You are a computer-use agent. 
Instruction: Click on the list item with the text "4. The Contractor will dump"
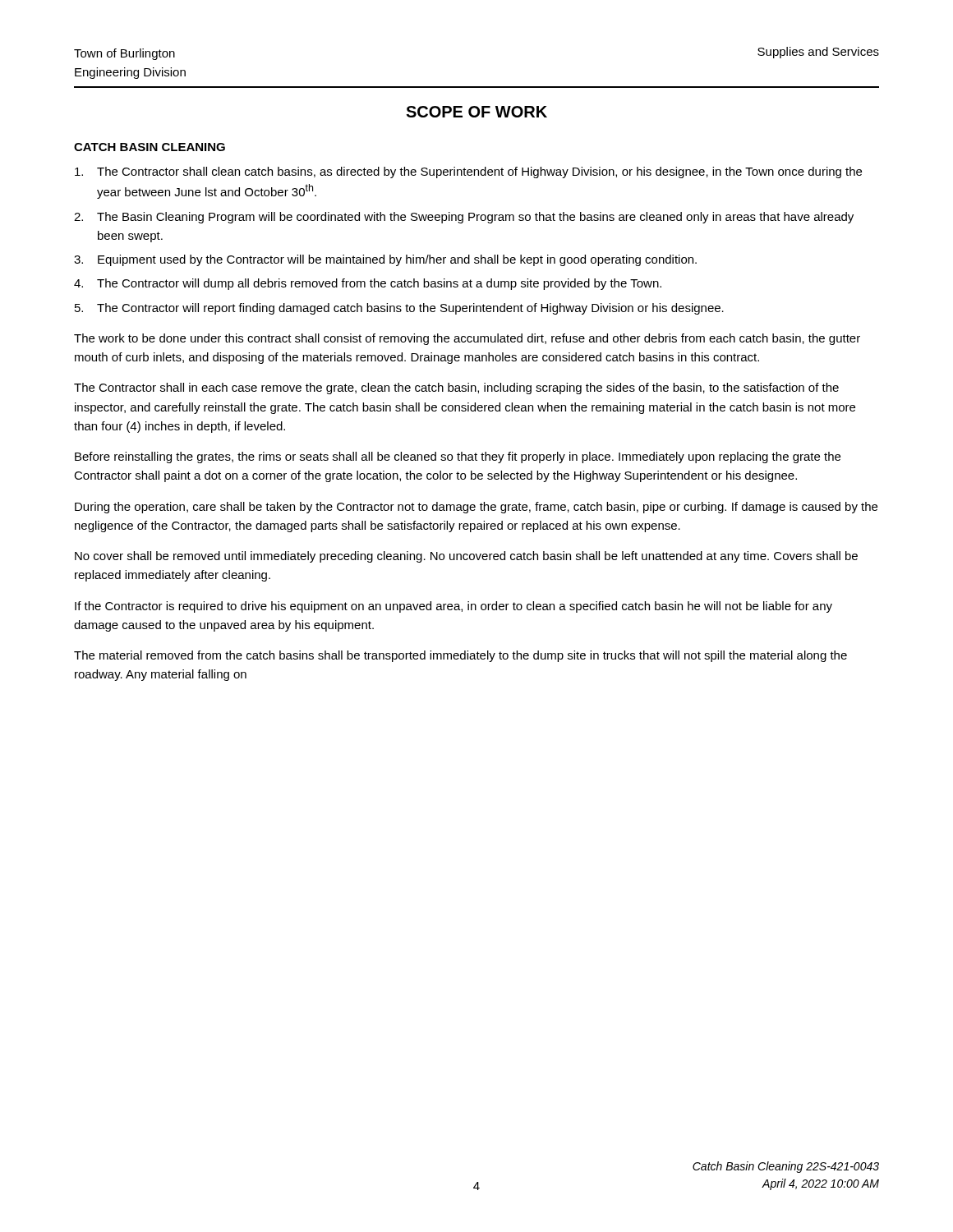(476, 283)
